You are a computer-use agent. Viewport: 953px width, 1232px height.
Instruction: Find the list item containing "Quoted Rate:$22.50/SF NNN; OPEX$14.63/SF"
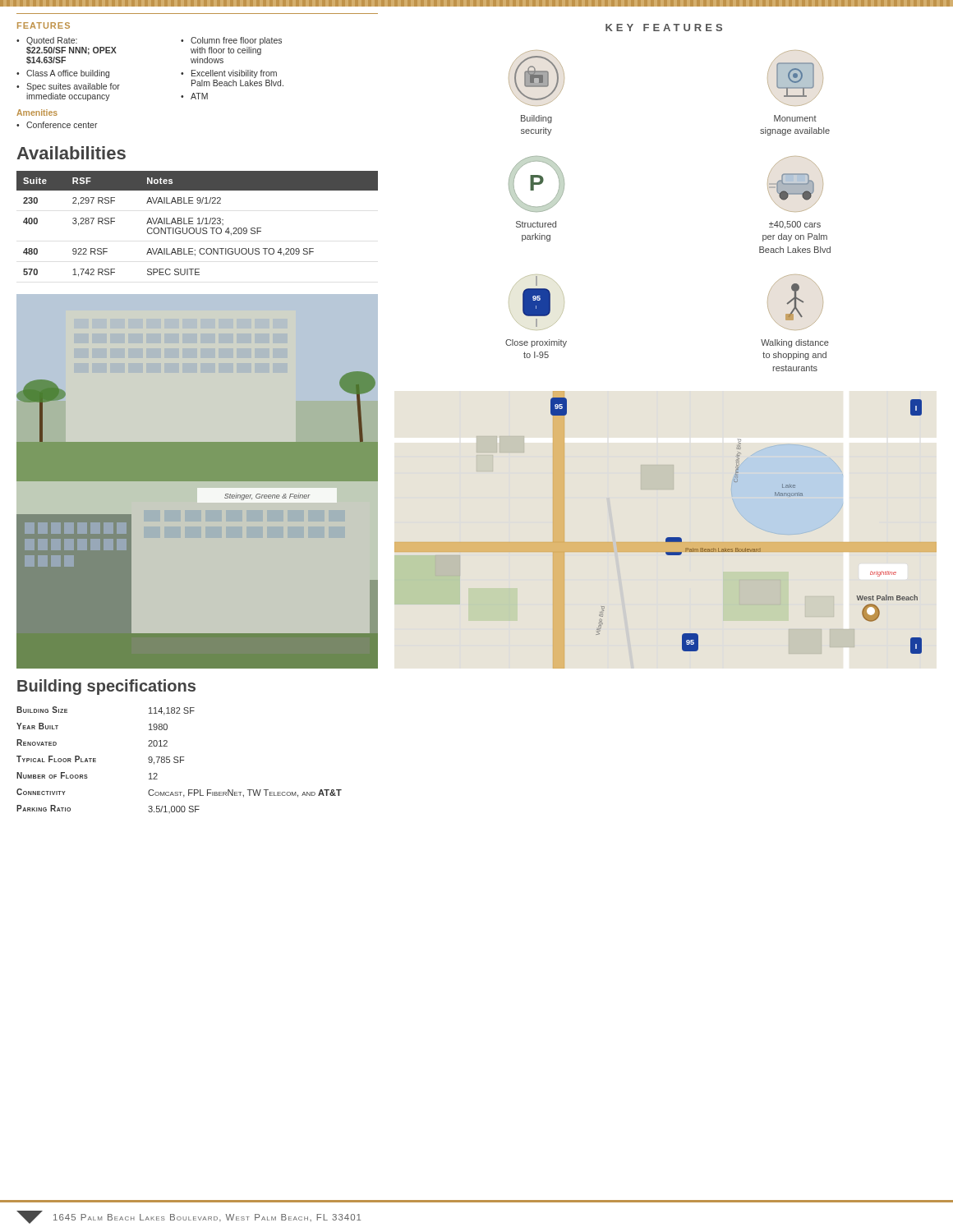71,50
